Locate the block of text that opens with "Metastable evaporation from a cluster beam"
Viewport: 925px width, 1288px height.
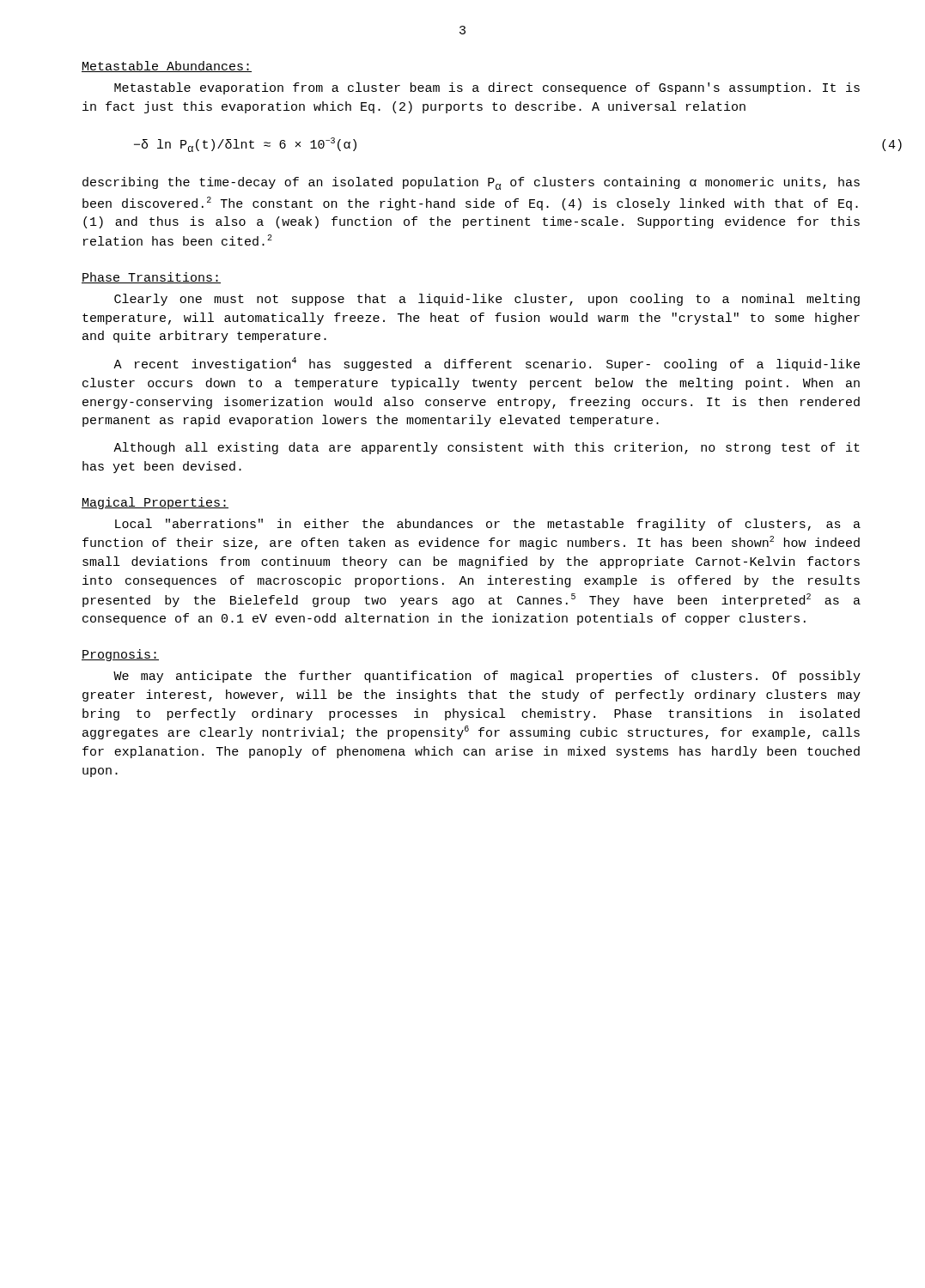(471, 98)
